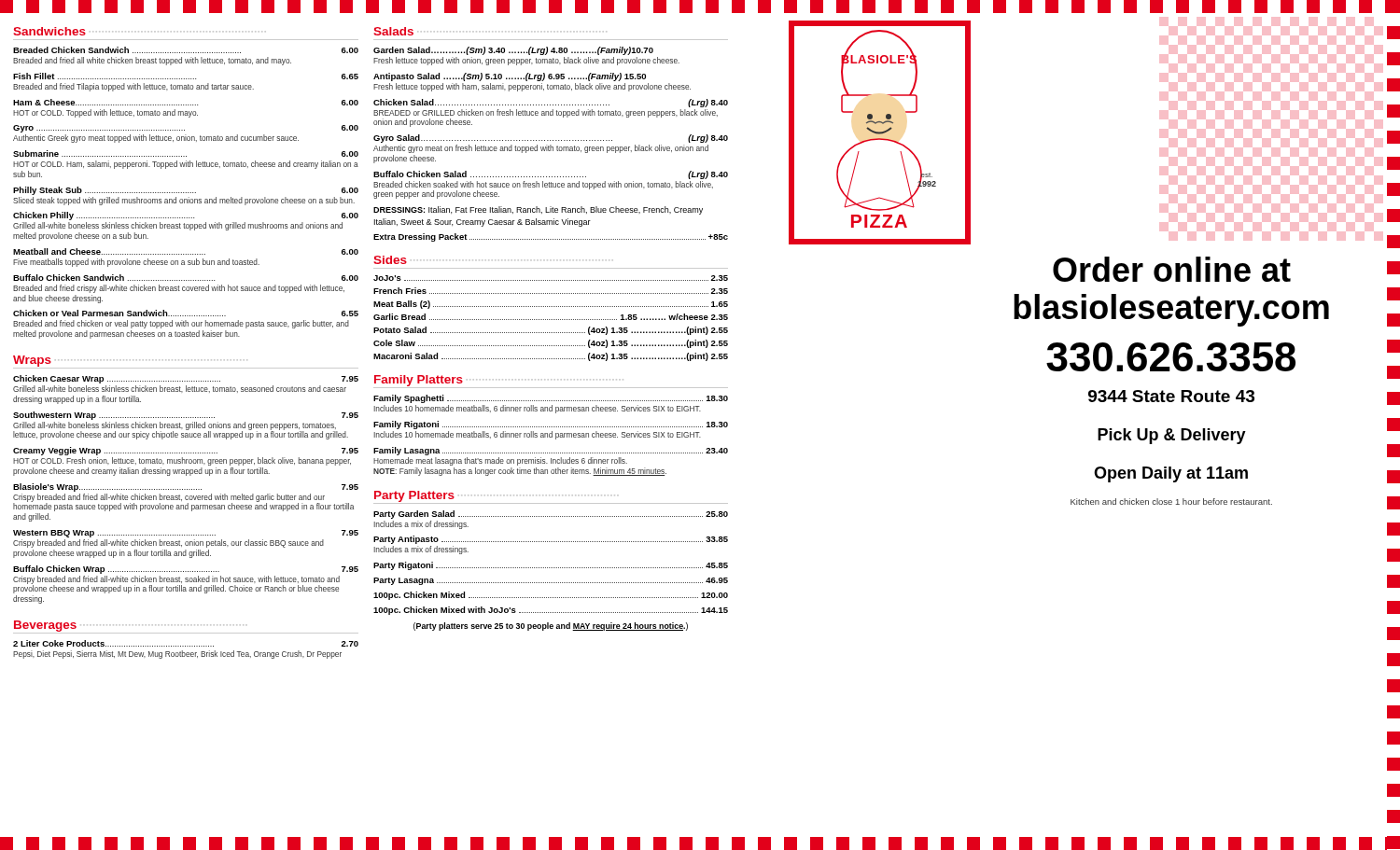Viewport: 1400px width, 850px height.
Task: Locate the list item containing "JoJo's 2.35"
Action: tap(551, 278)
